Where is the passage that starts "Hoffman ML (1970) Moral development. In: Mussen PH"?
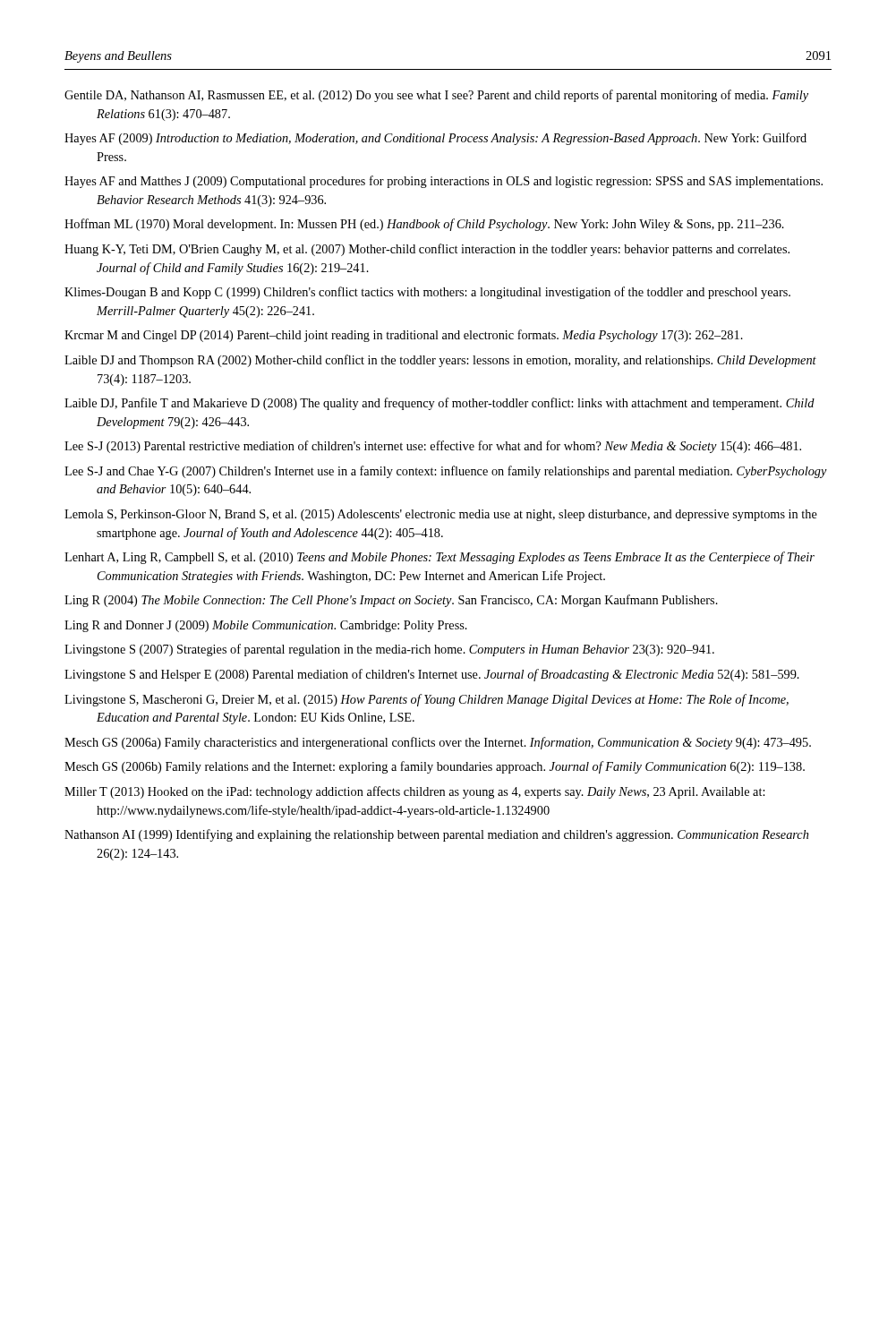The width and height of the screenshot is (896, 1343). (x=424, y=224)
